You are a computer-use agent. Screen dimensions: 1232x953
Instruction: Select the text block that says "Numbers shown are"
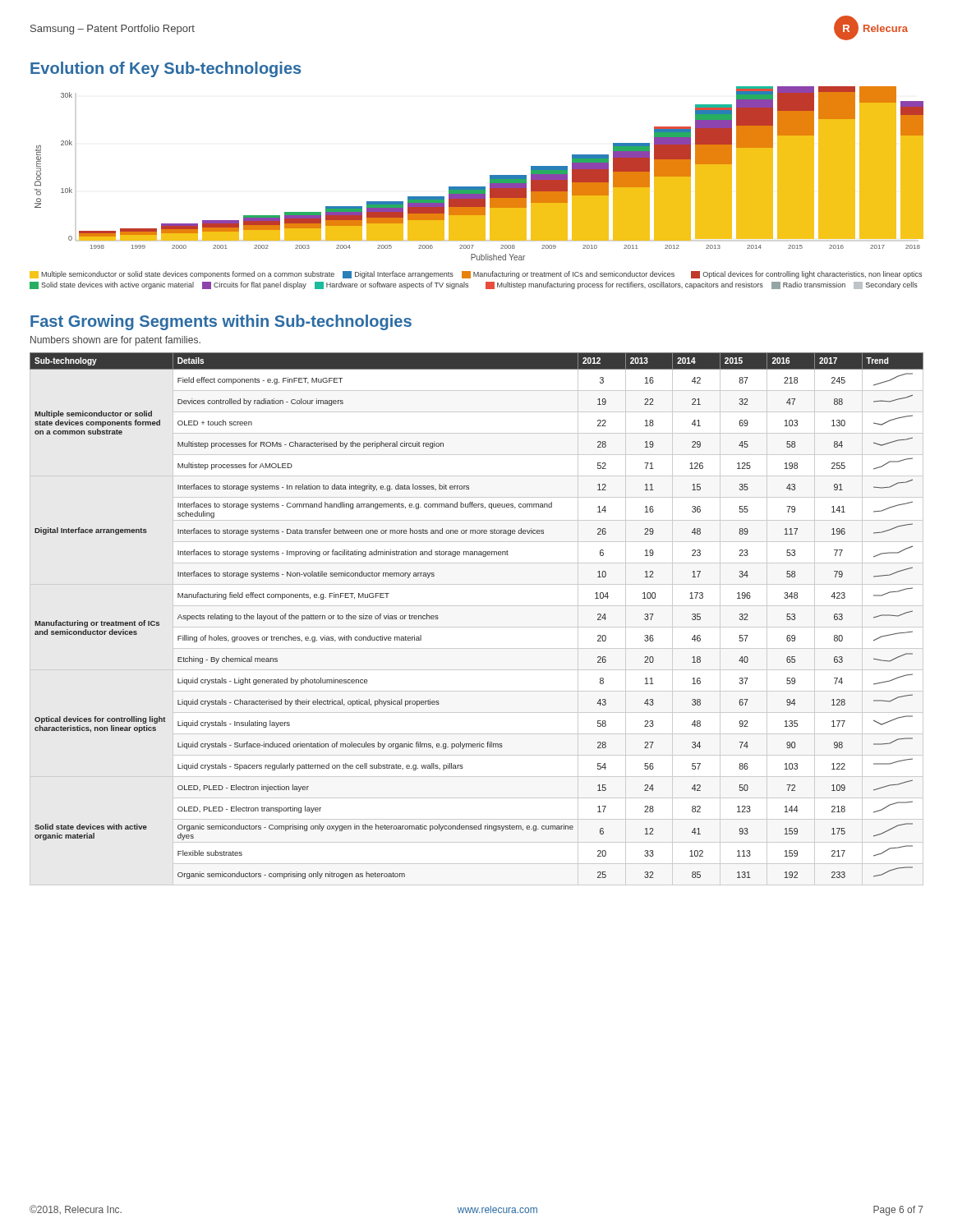coord(115,340)
